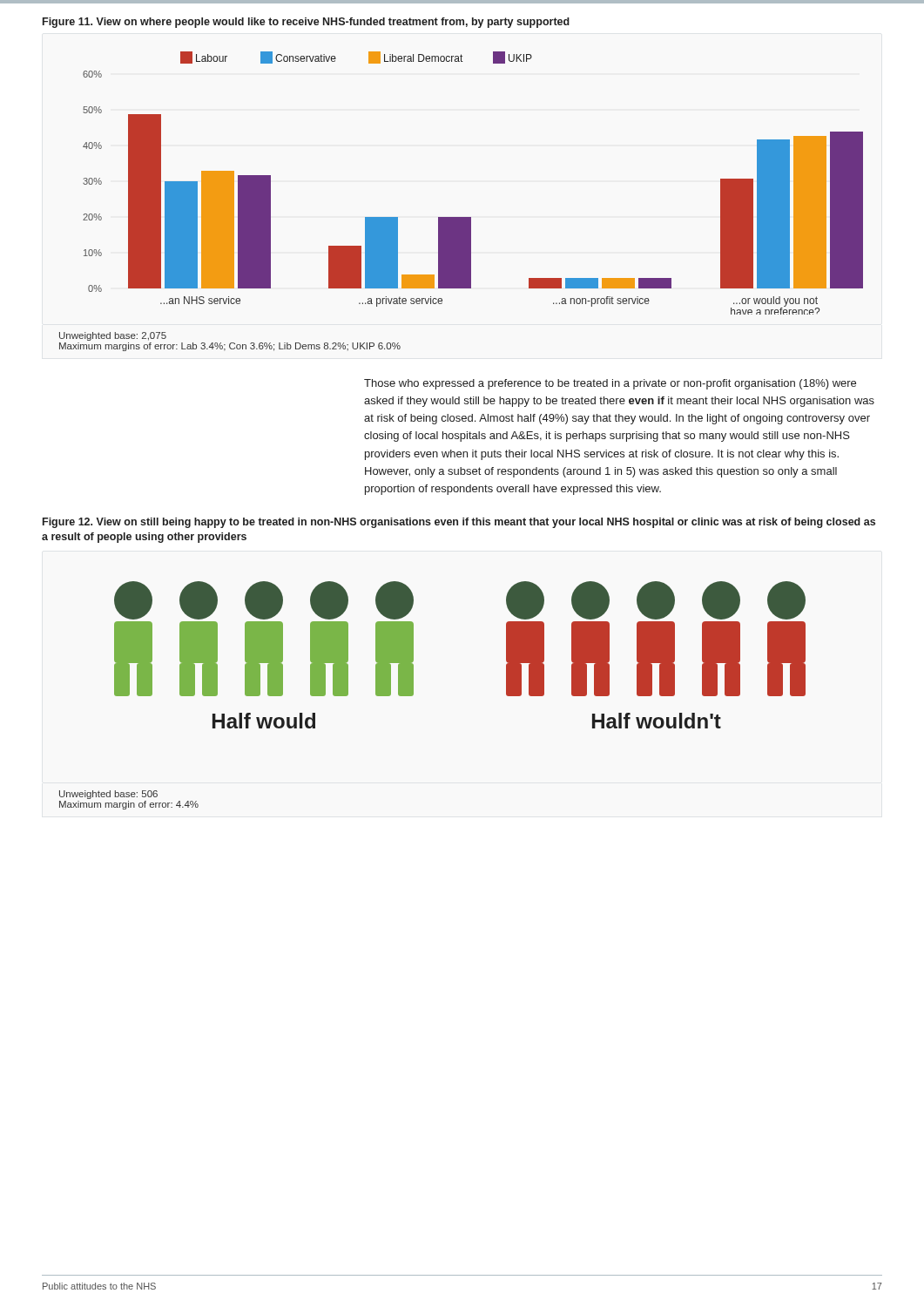Screen dimensions: 1307x924
Task: Find the element starting "Figure 12. View"
Action: (x=459, y=530)
